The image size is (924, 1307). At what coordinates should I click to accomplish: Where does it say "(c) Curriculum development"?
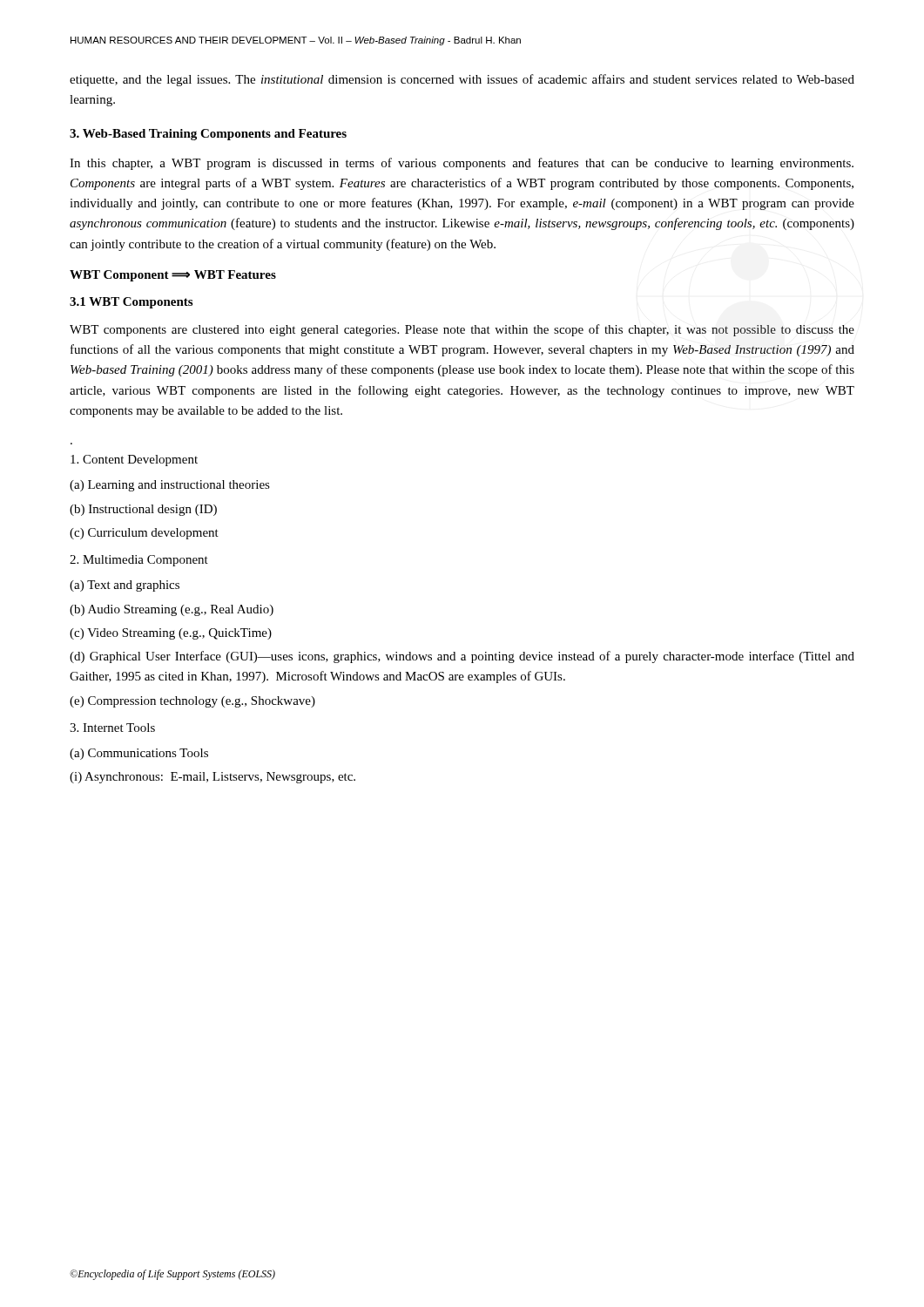pos(144,532)
